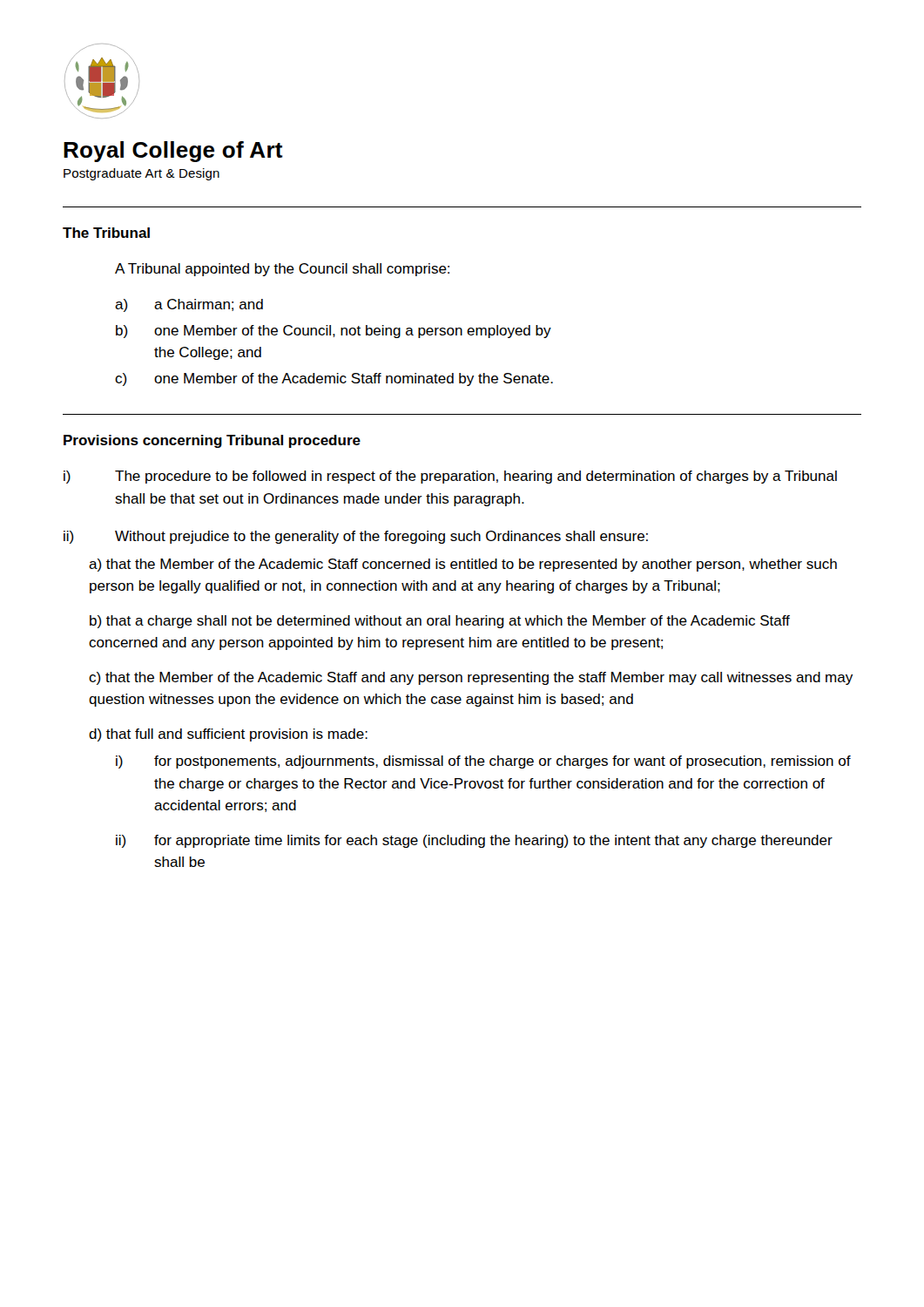This screenshot has height=1307, width=924.
Task: Locate the passage starting "d) that full and sufficient provision"
Action: pyautogui.click(x=229, y=734)
